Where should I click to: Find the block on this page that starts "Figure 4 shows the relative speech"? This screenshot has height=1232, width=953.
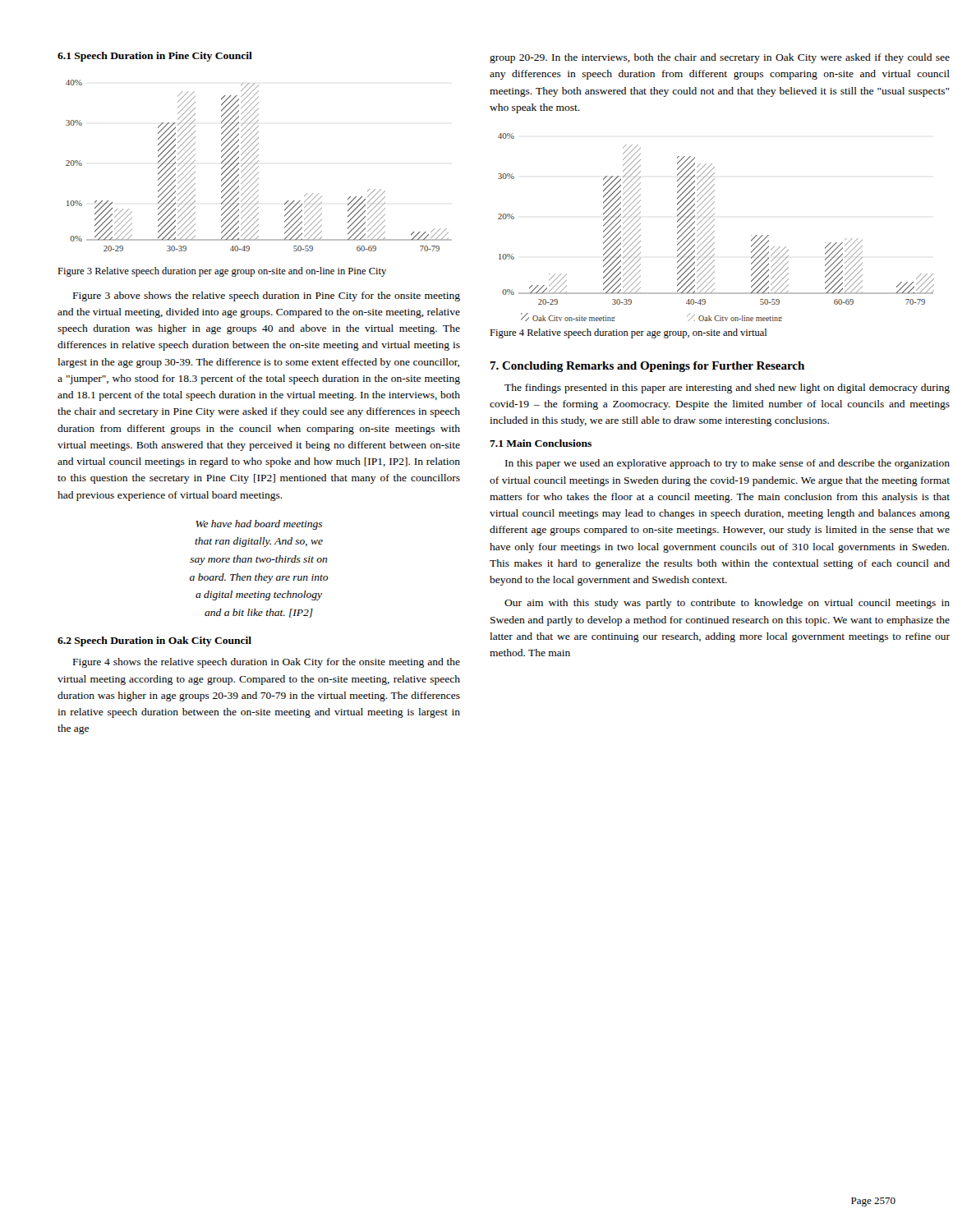pyautogui.click(x=259, y=696)
